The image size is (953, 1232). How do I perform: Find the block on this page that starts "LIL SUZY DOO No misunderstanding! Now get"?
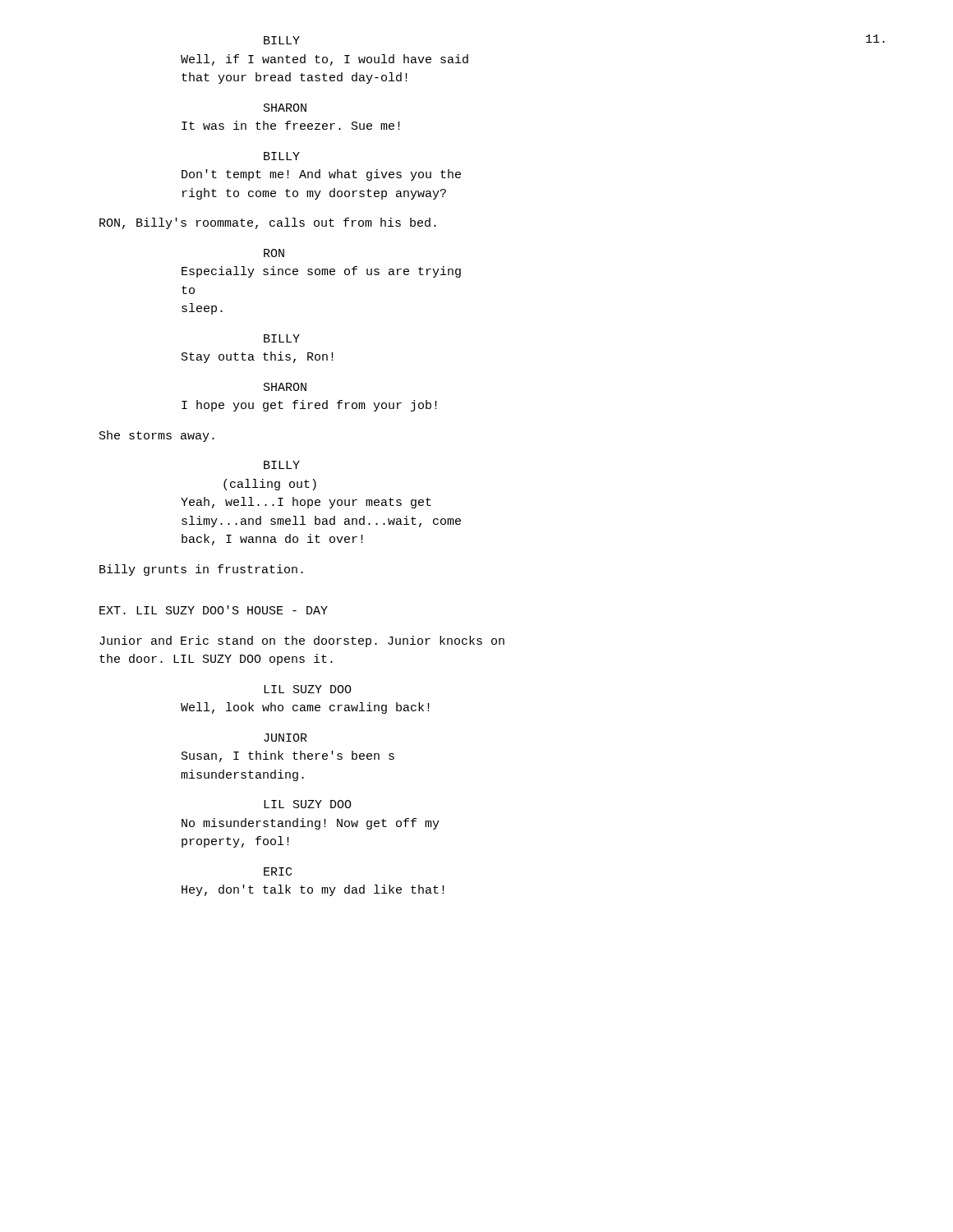point(308,804)
